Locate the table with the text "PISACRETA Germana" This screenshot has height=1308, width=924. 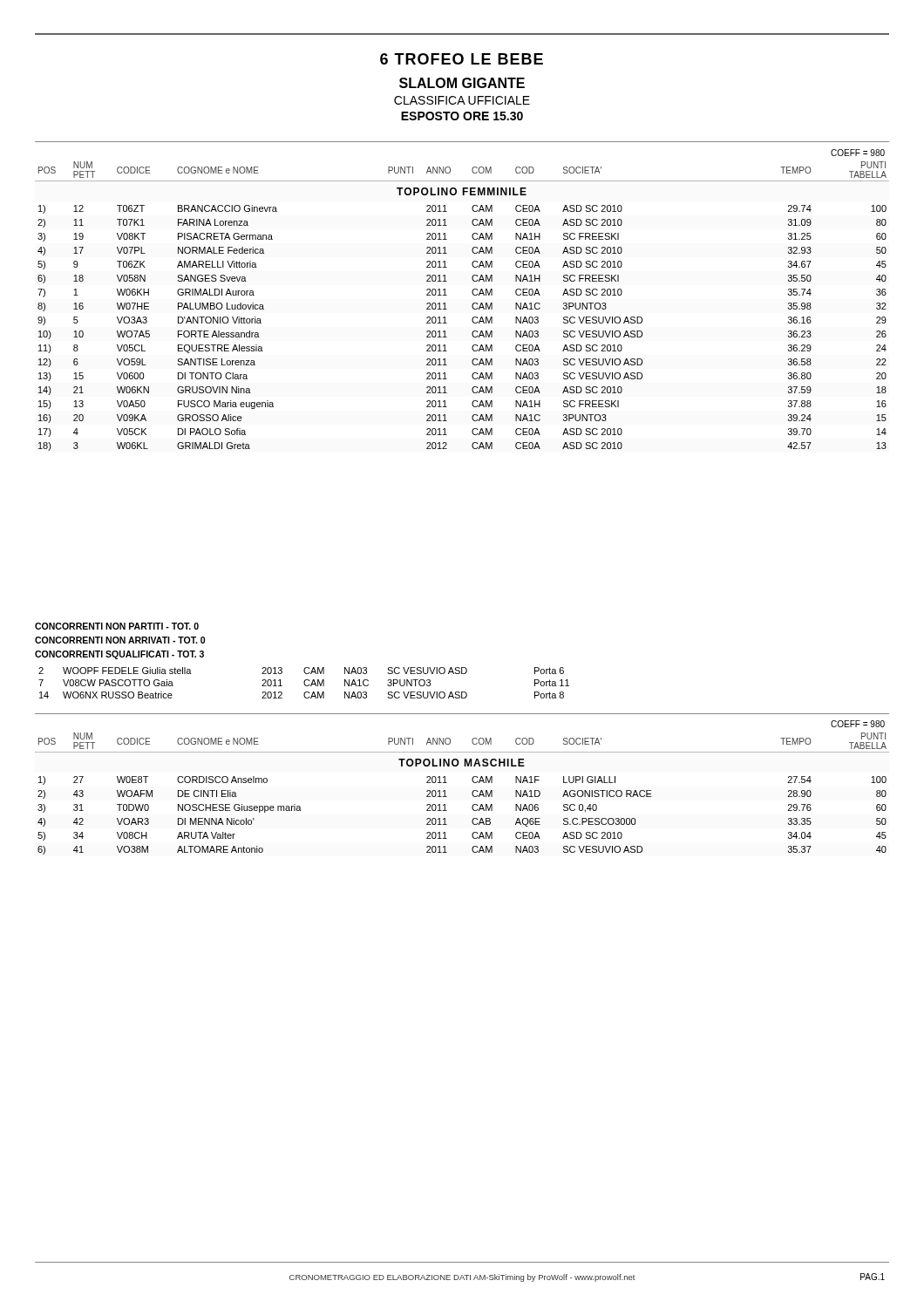(462, 306)
